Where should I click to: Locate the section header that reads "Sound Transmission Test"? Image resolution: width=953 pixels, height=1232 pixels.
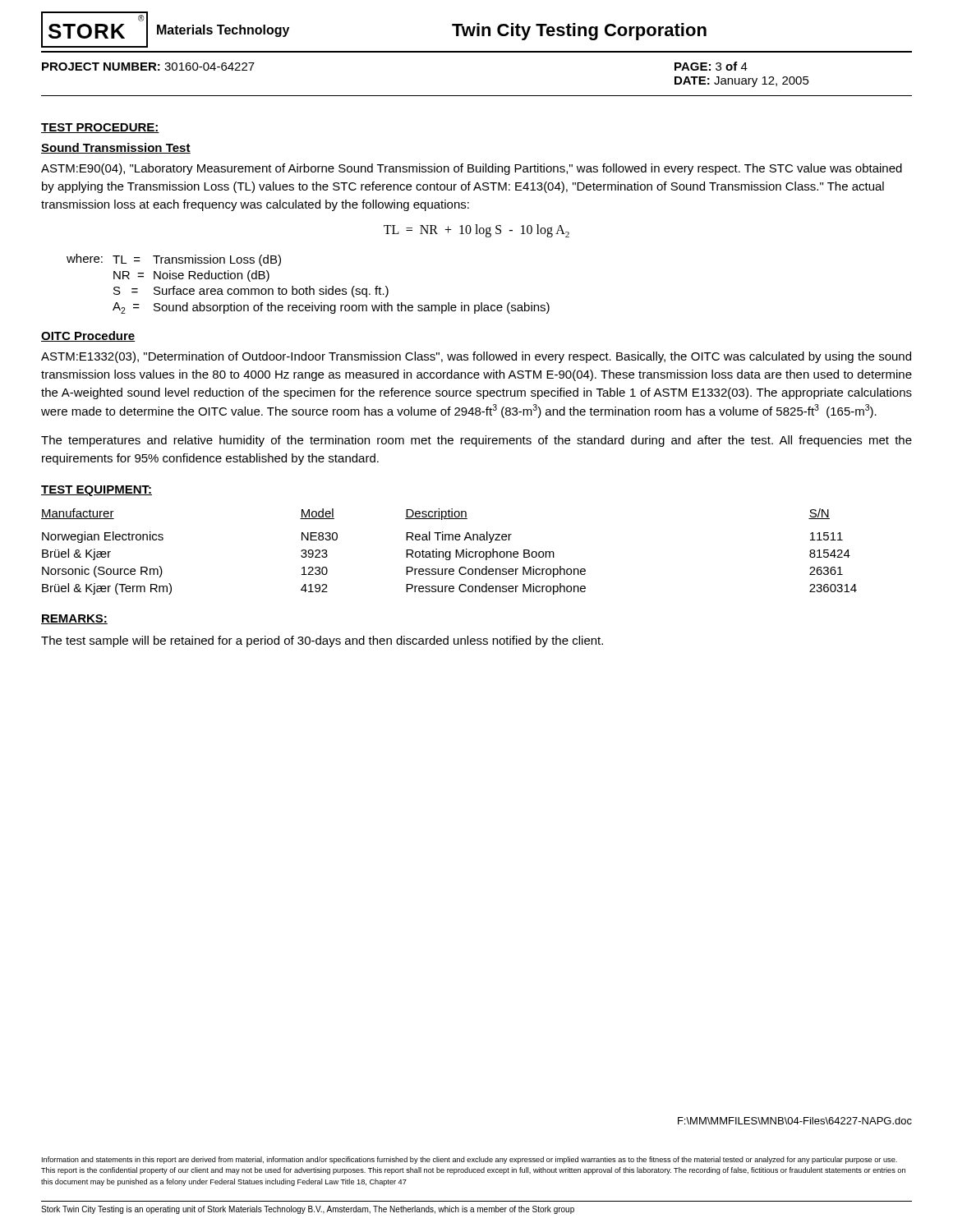116,147
